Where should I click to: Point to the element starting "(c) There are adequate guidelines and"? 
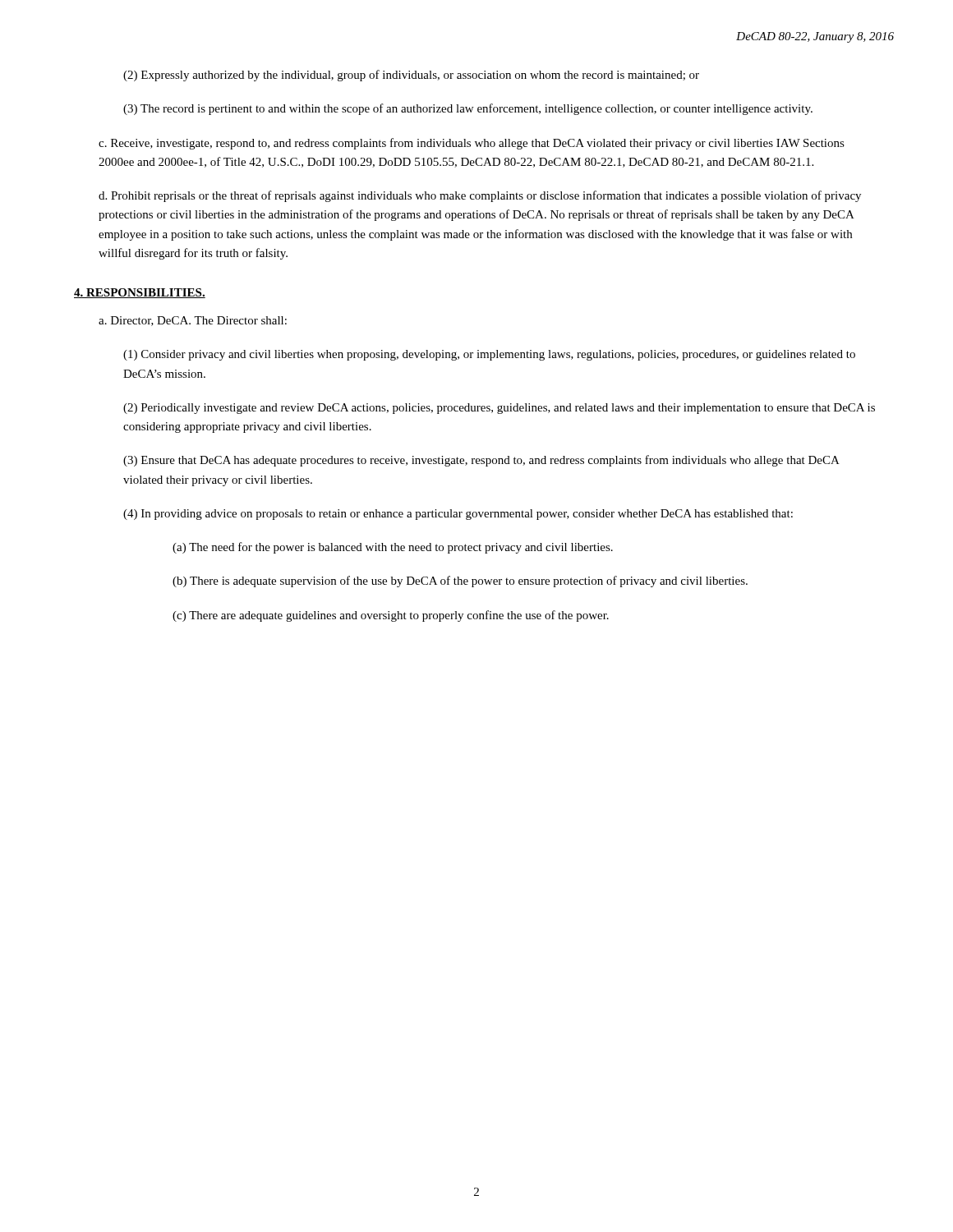click(x=391, y=615)
